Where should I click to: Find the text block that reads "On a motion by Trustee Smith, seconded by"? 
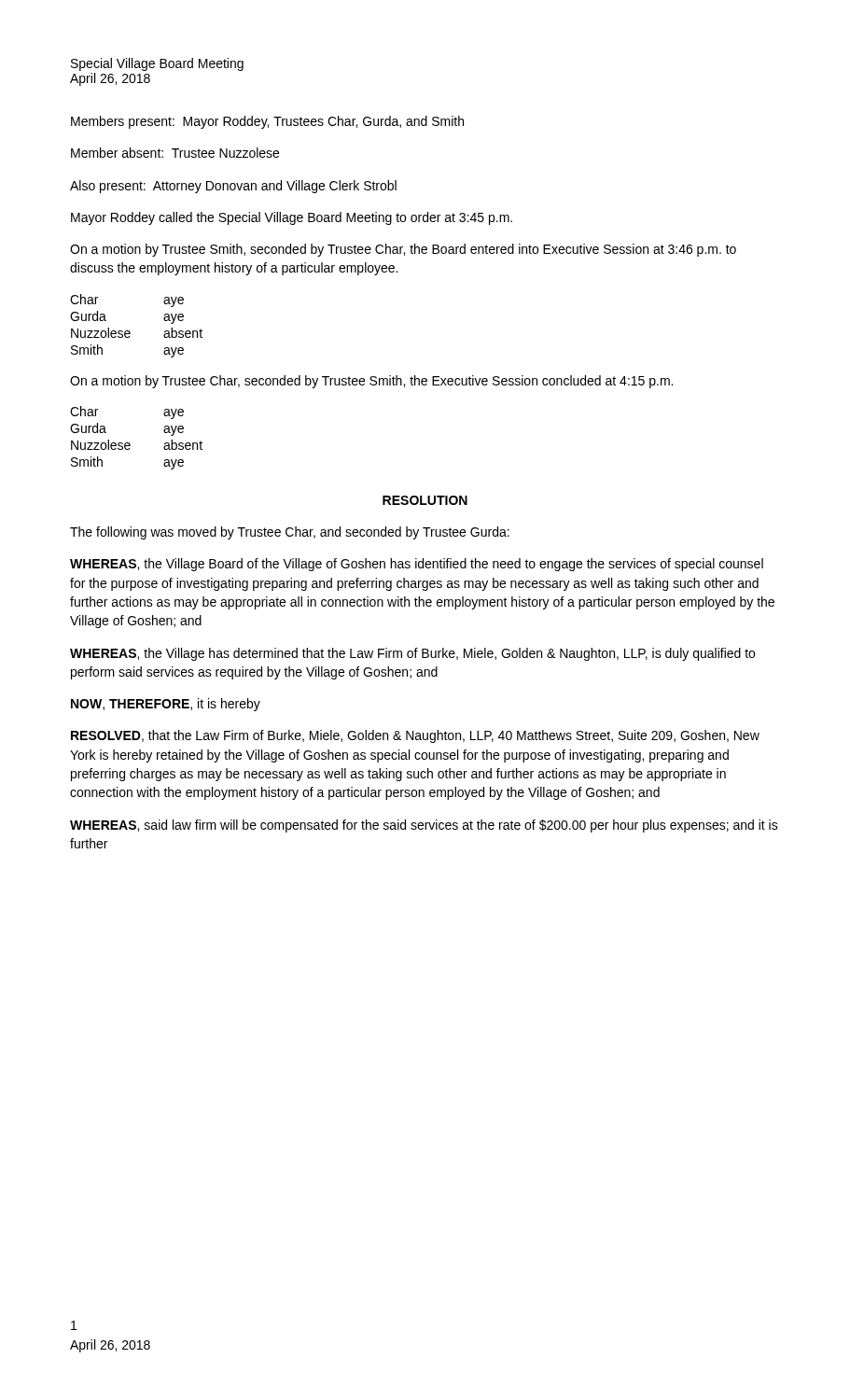click(403, 259)
